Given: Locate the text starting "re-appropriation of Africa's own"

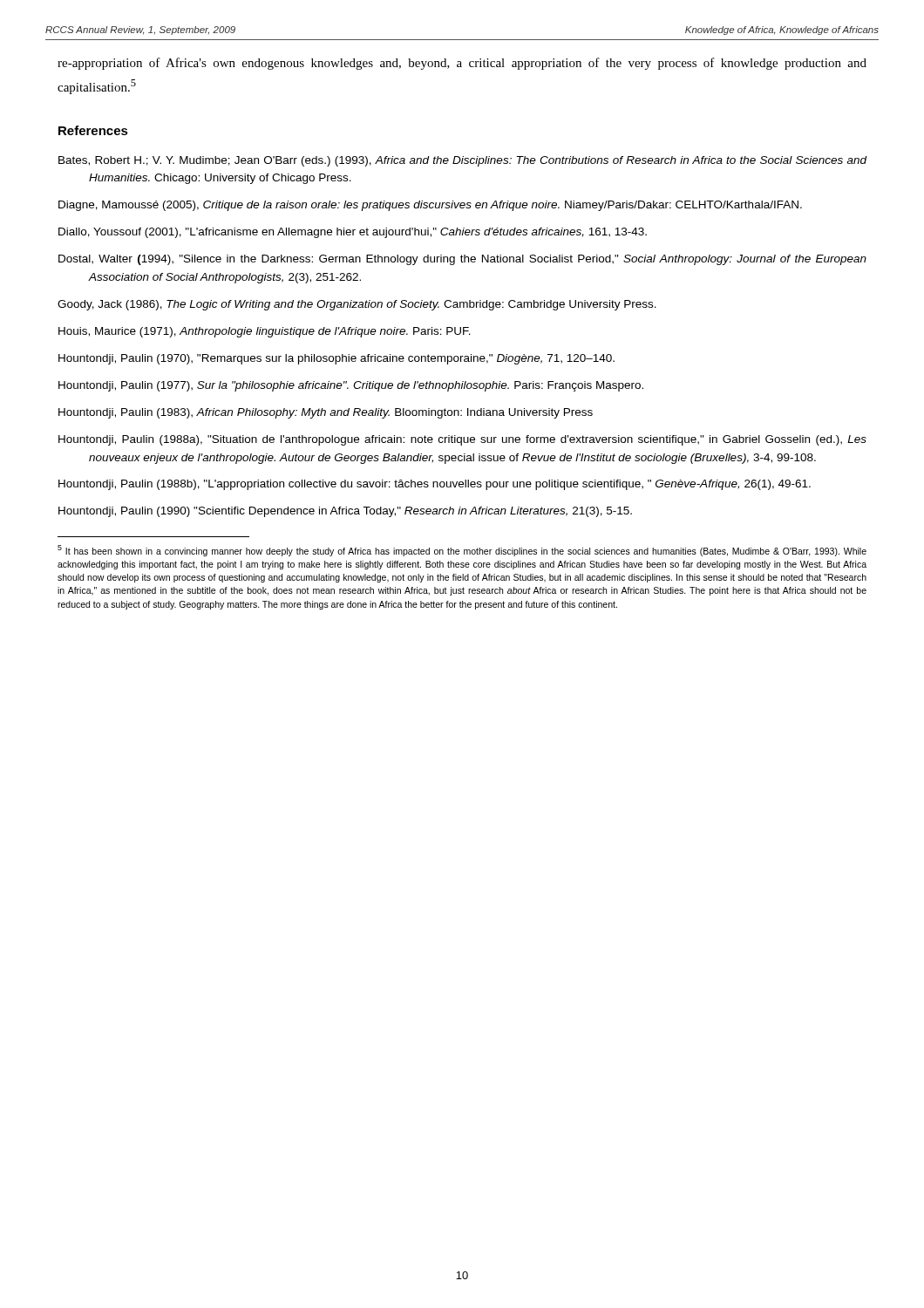Looking at the screenshot, I should tap(462, 75).
